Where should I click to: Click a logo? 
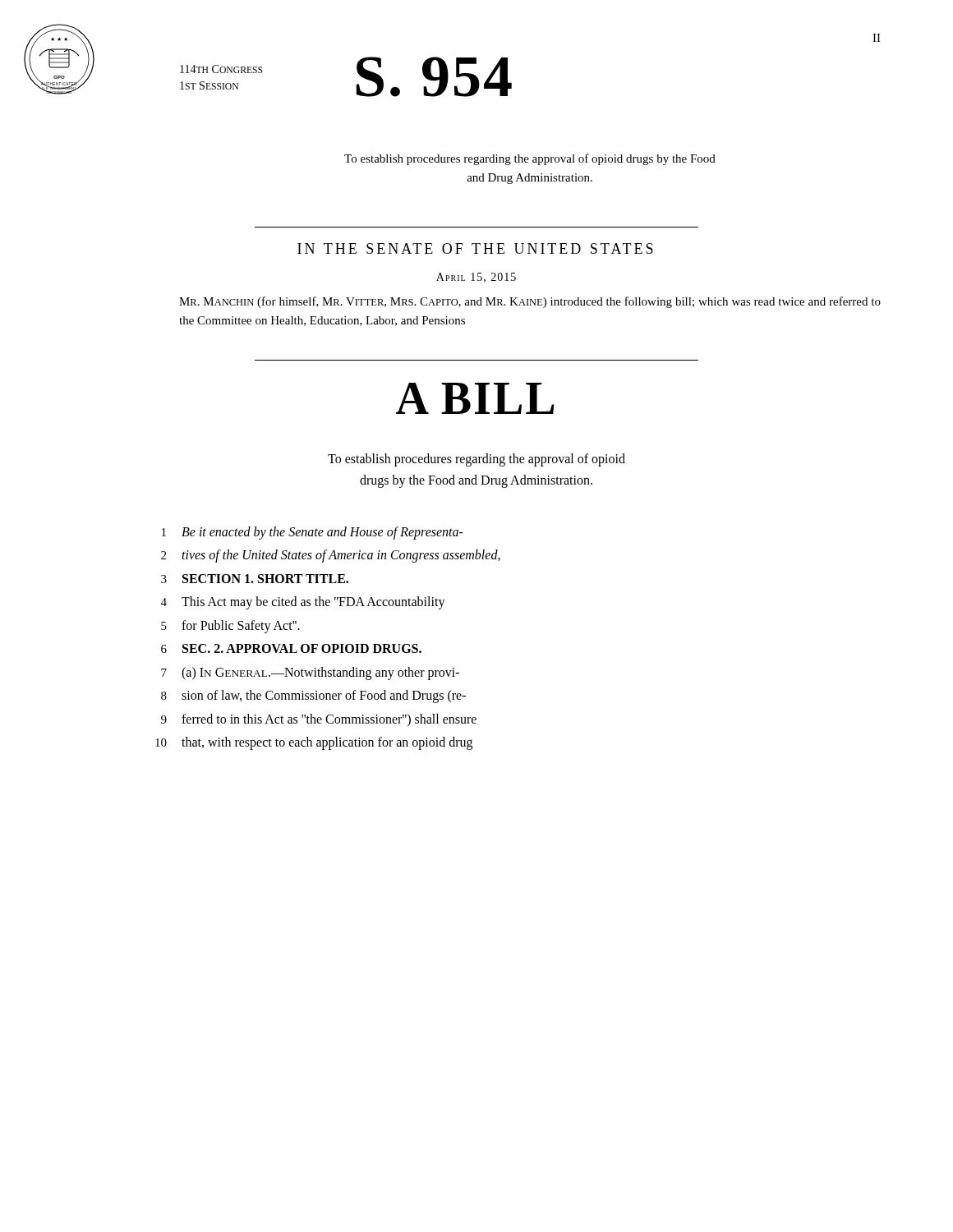click(x=59, y=59)
